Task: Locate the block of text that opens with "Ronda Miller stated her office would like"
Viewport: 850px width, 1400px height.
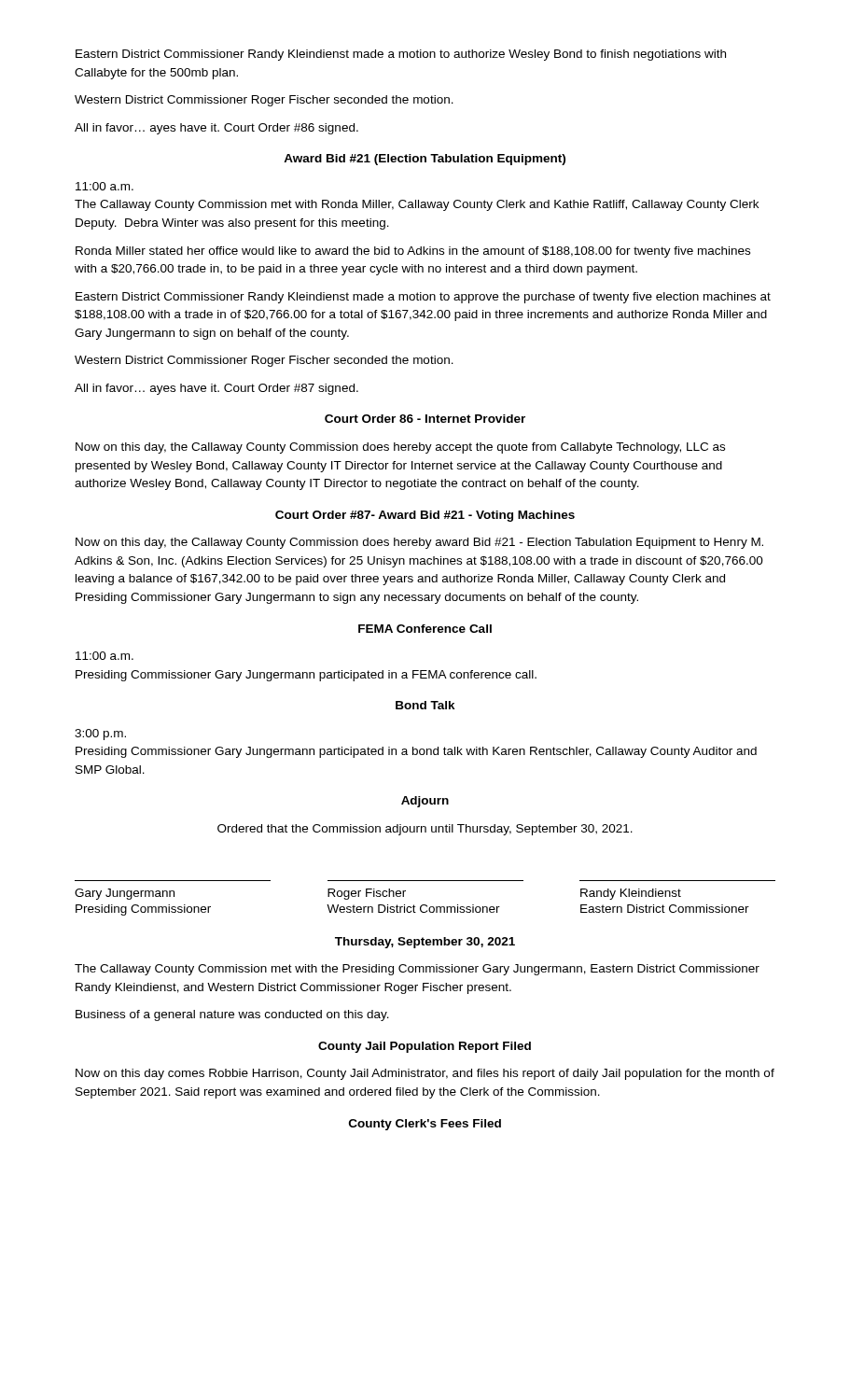Action: click(x=413, y=259)
